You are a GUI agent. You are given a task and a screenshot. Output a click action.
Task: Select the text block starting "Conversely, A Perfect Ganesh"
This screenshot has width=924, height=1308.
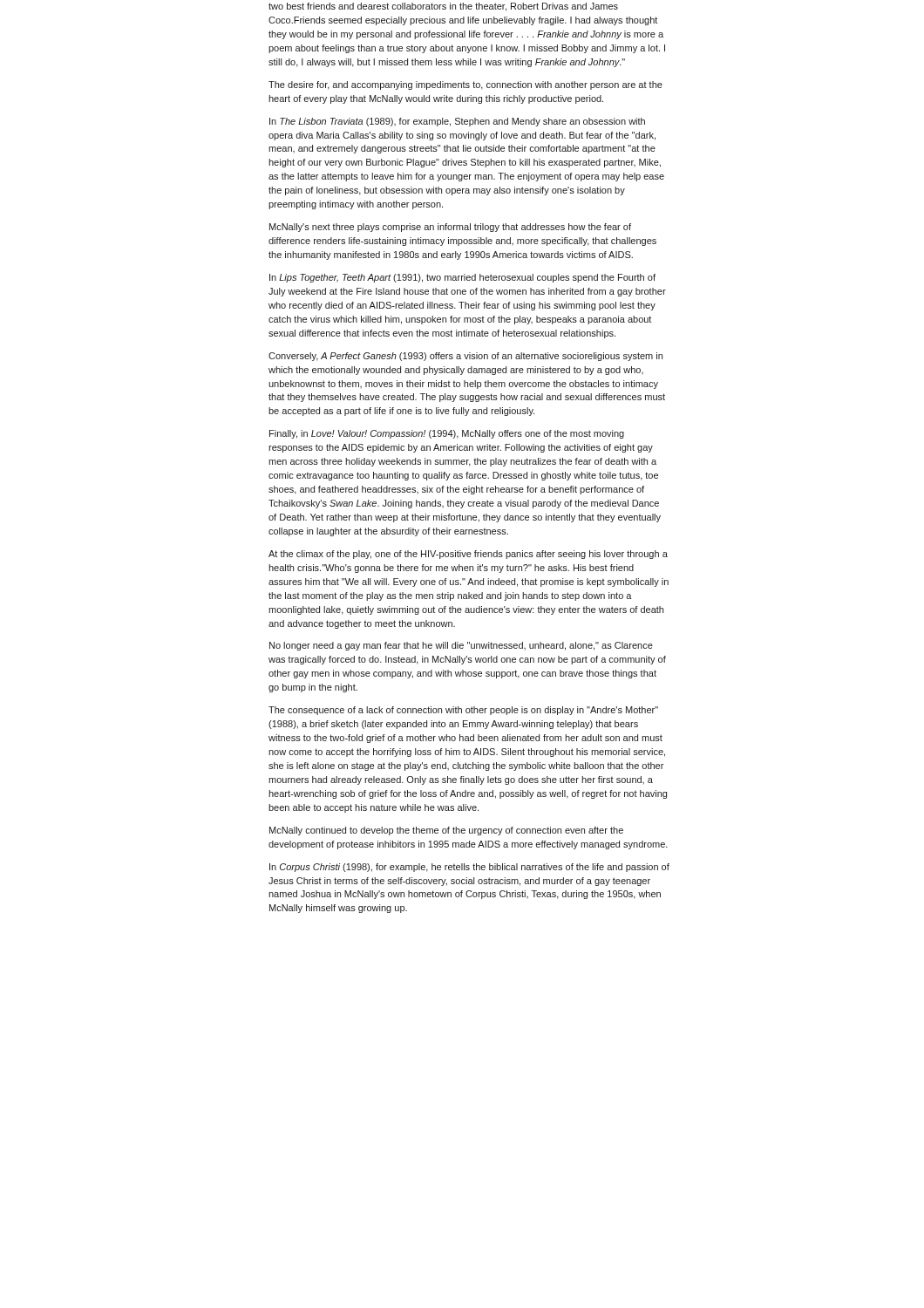[x=467, y=383]
